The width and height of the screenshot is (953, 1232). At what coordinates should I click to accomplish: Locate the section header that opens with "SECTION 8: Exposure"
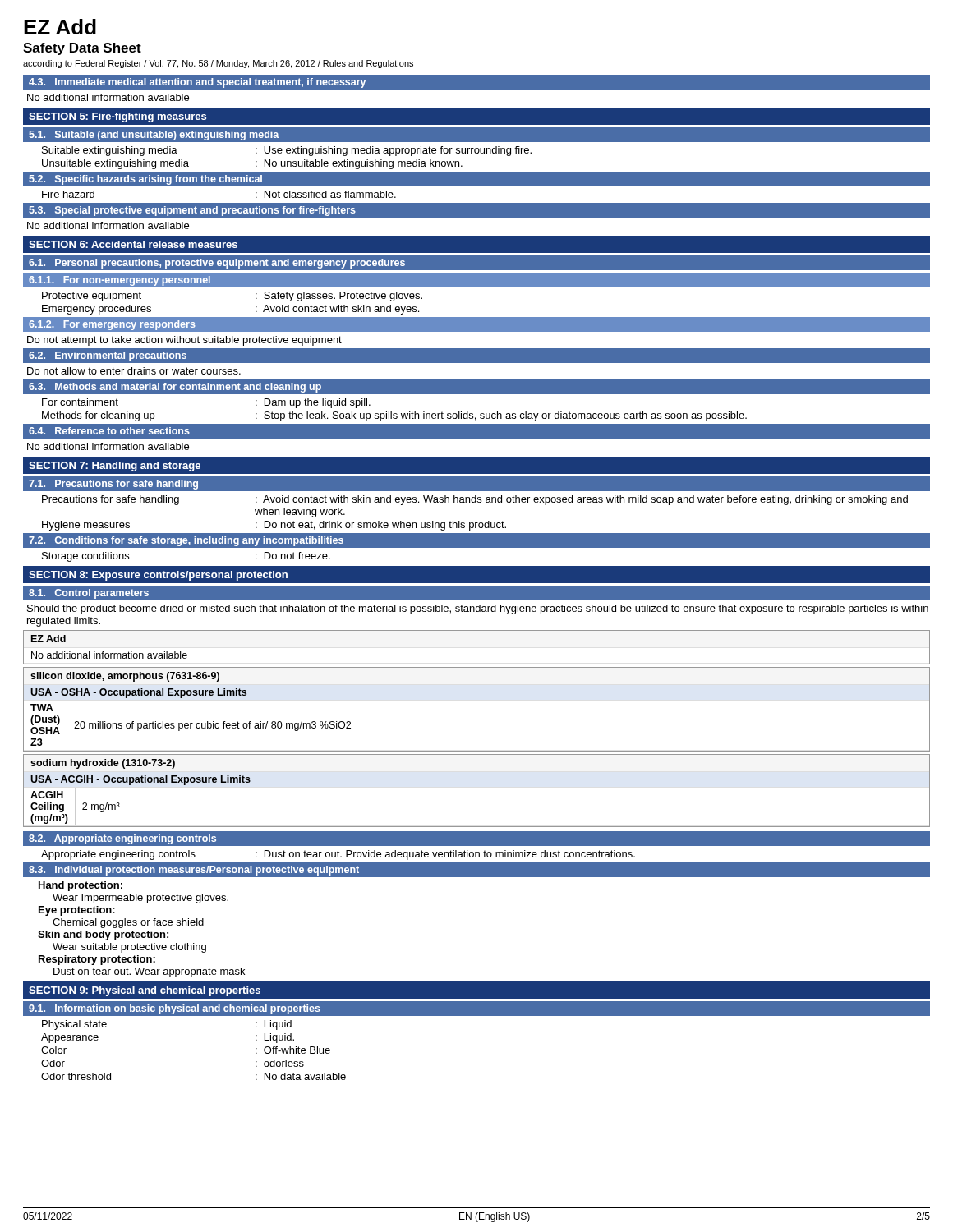158,574
